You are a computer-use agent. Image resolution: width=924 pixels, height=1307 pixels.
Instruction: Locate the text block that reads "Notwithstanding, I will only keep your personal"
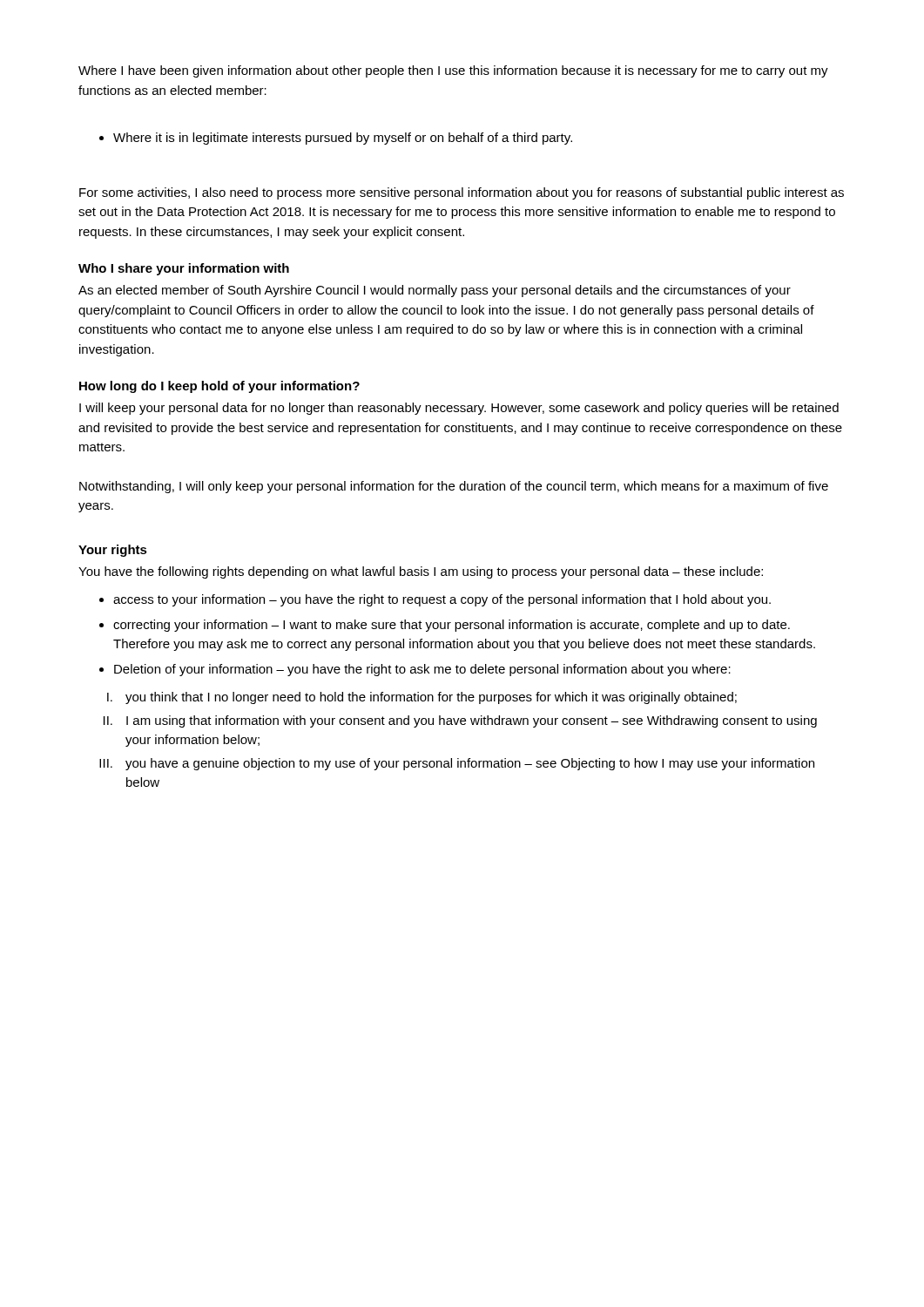click(x=453, y=495)
